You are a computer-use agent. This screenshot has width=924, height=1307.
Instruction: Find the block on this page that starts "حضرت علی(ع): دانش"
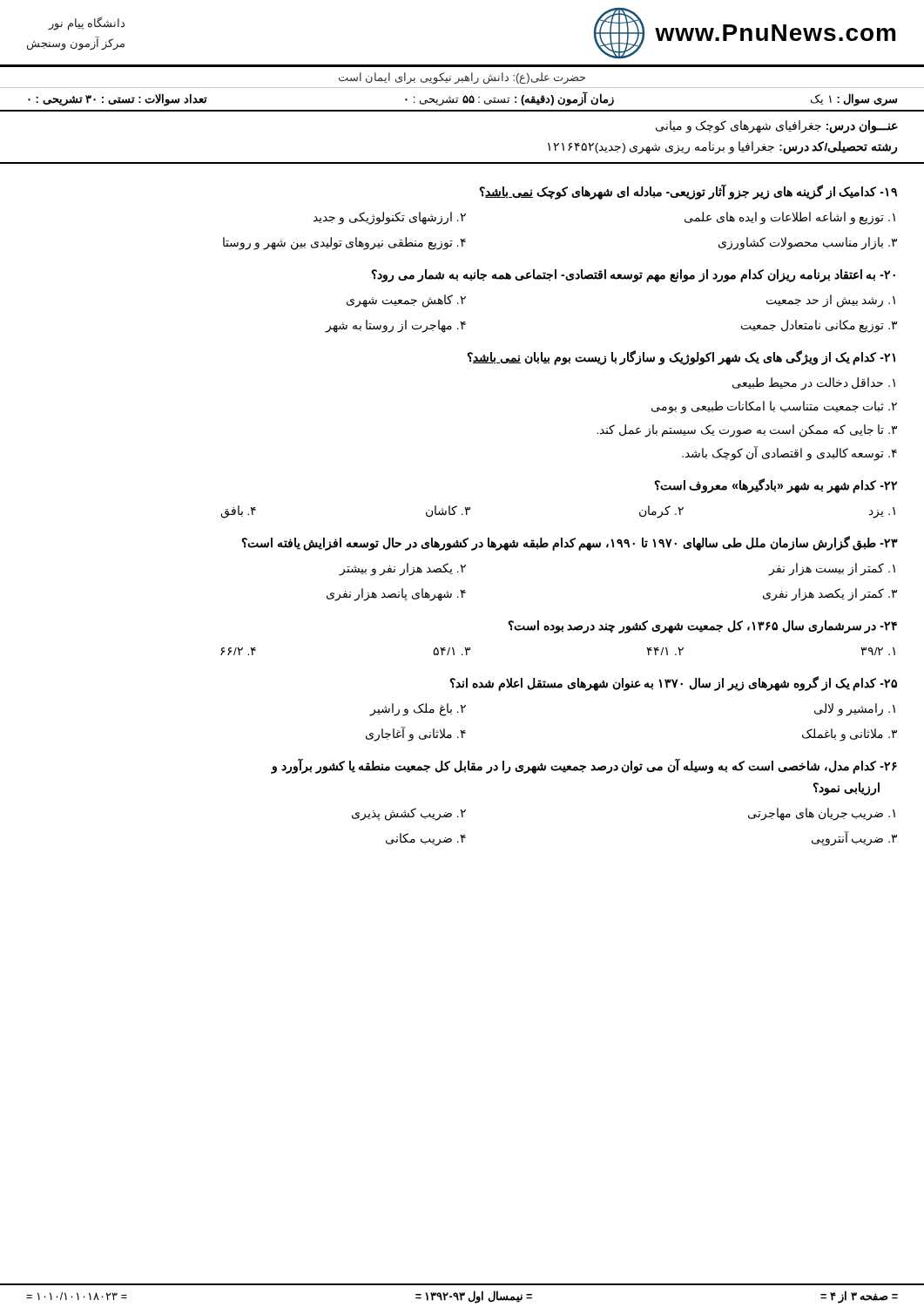(x=462, y=77)
